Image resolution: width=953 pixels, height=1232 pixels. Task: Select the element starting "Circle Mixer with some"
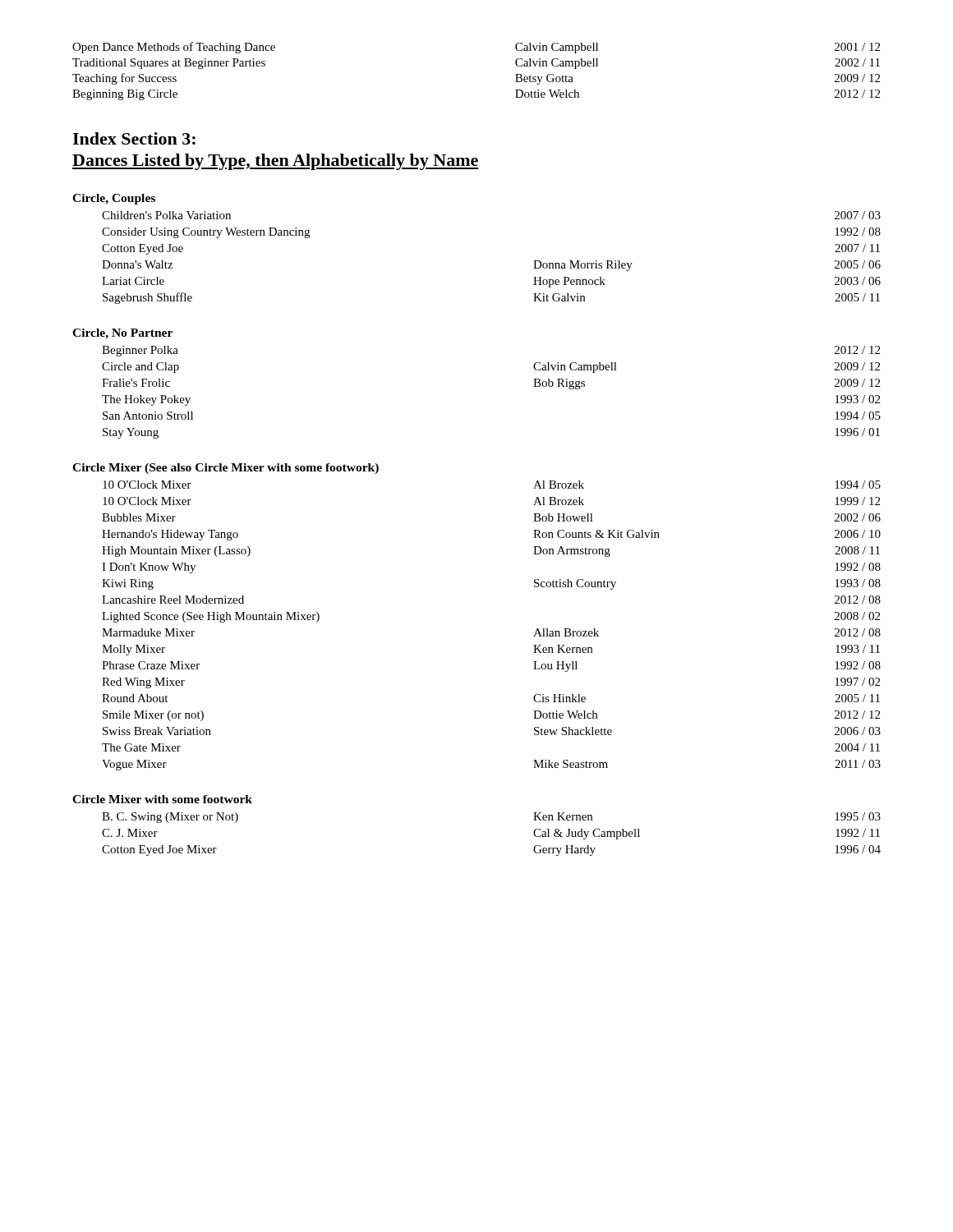tap(162, 799)
